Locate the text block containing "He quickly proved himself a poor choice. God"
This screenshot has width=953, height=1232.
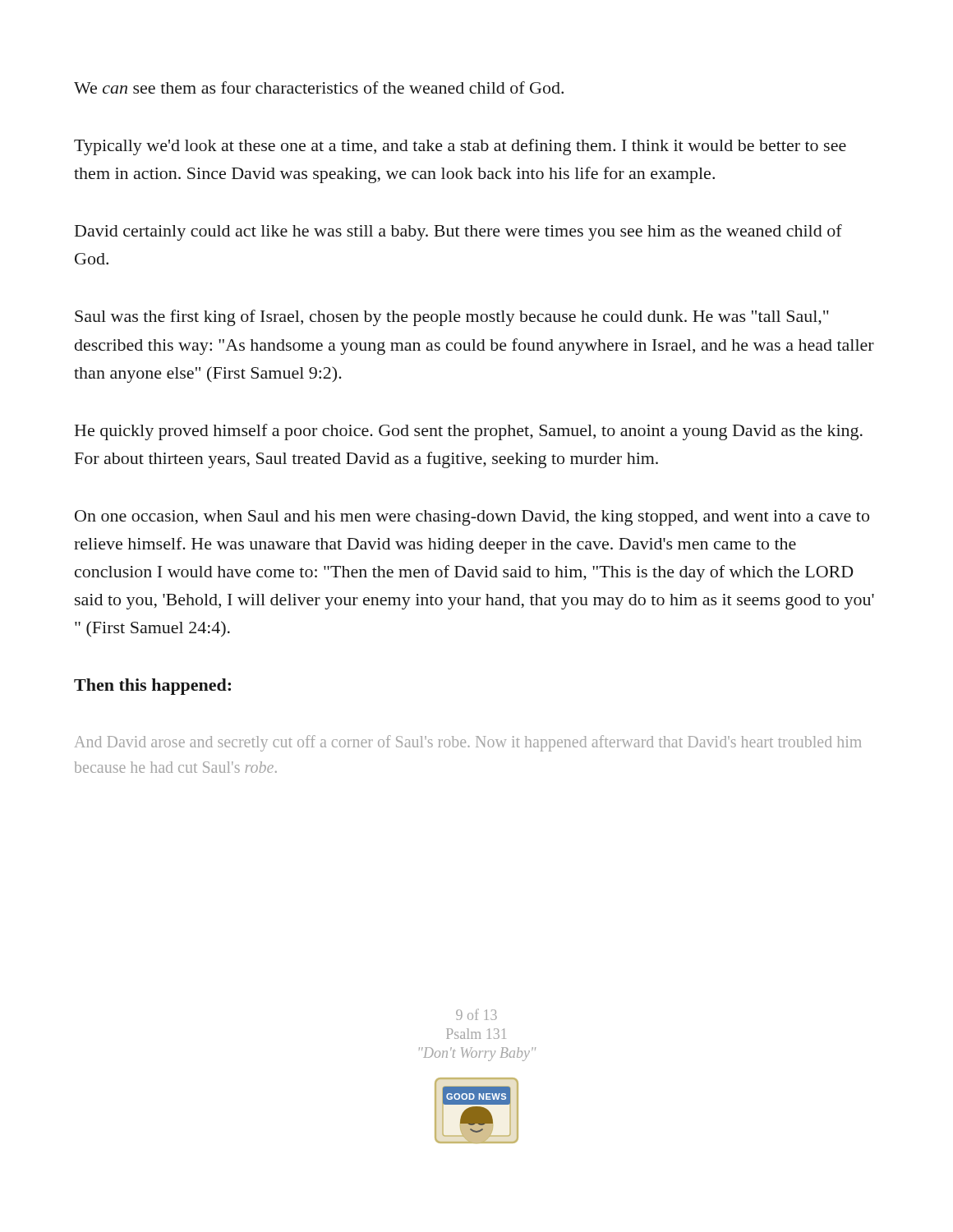pos(469,444)
